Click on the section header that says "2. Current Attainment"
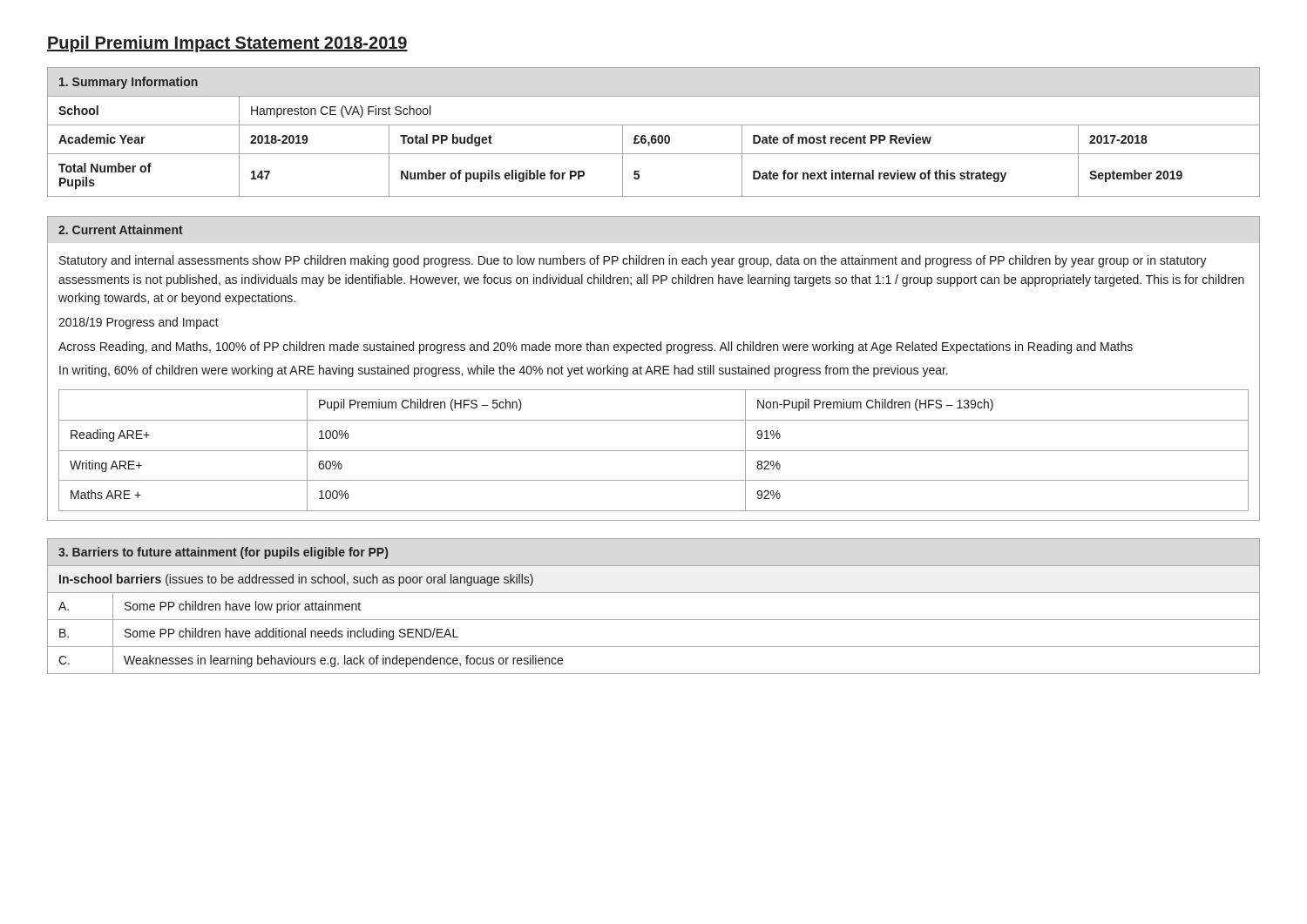1307x924 pixels. tap(121, 229)
